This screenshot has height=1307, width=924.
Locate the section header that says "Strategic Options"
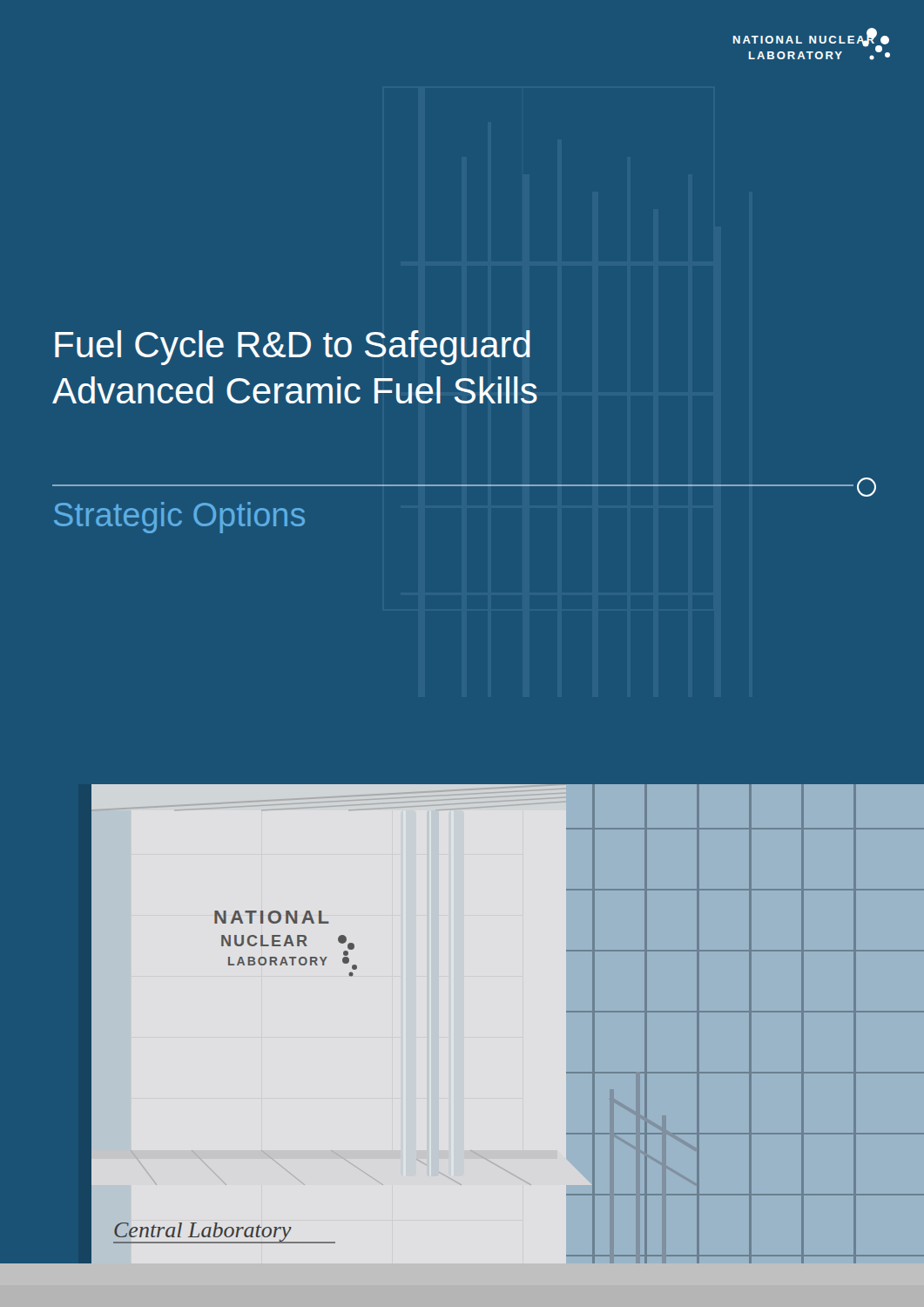[x=179, y=515]
